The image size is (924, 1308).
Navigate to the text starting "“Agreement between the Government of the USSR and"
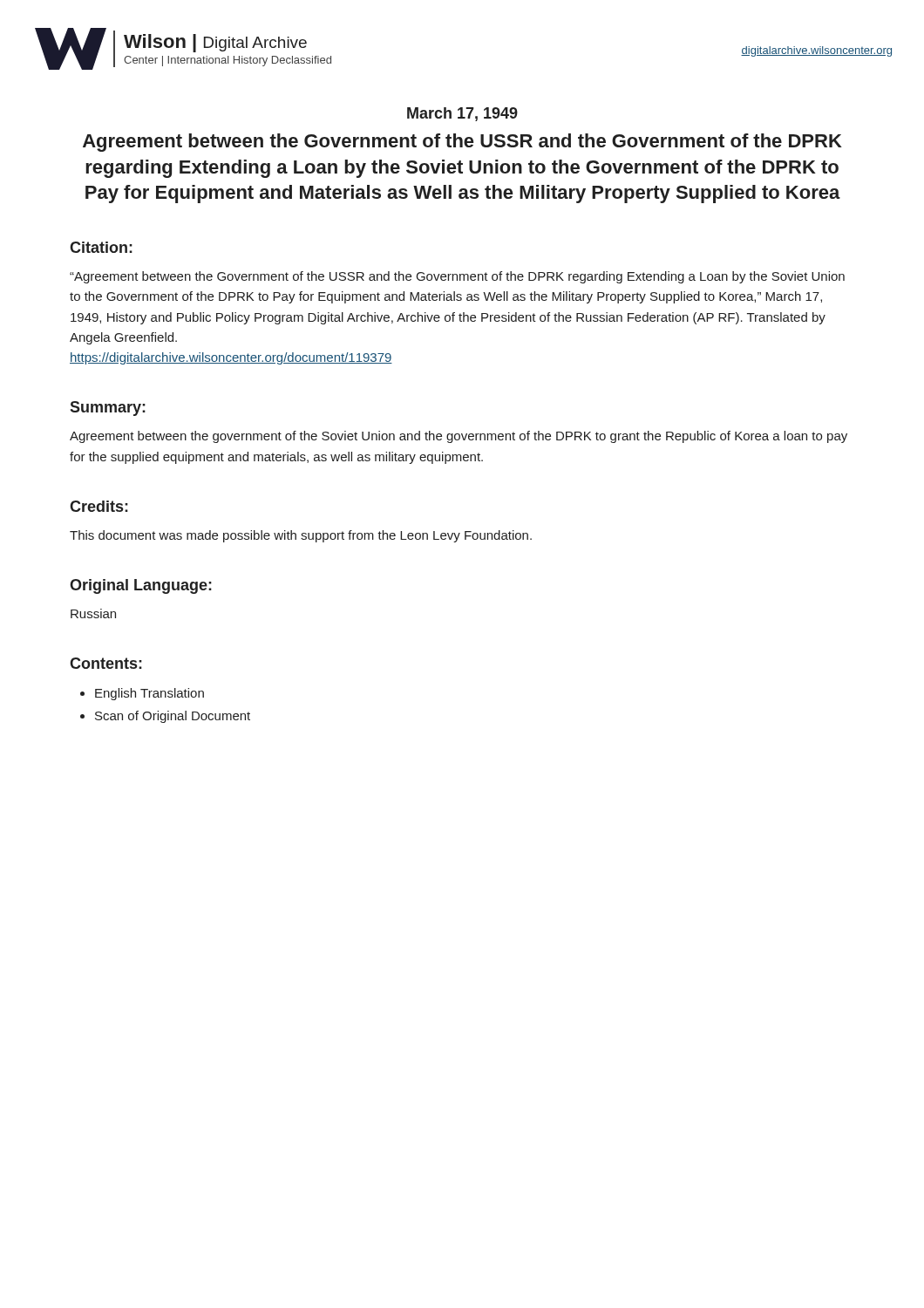click(x=458, y=317)
